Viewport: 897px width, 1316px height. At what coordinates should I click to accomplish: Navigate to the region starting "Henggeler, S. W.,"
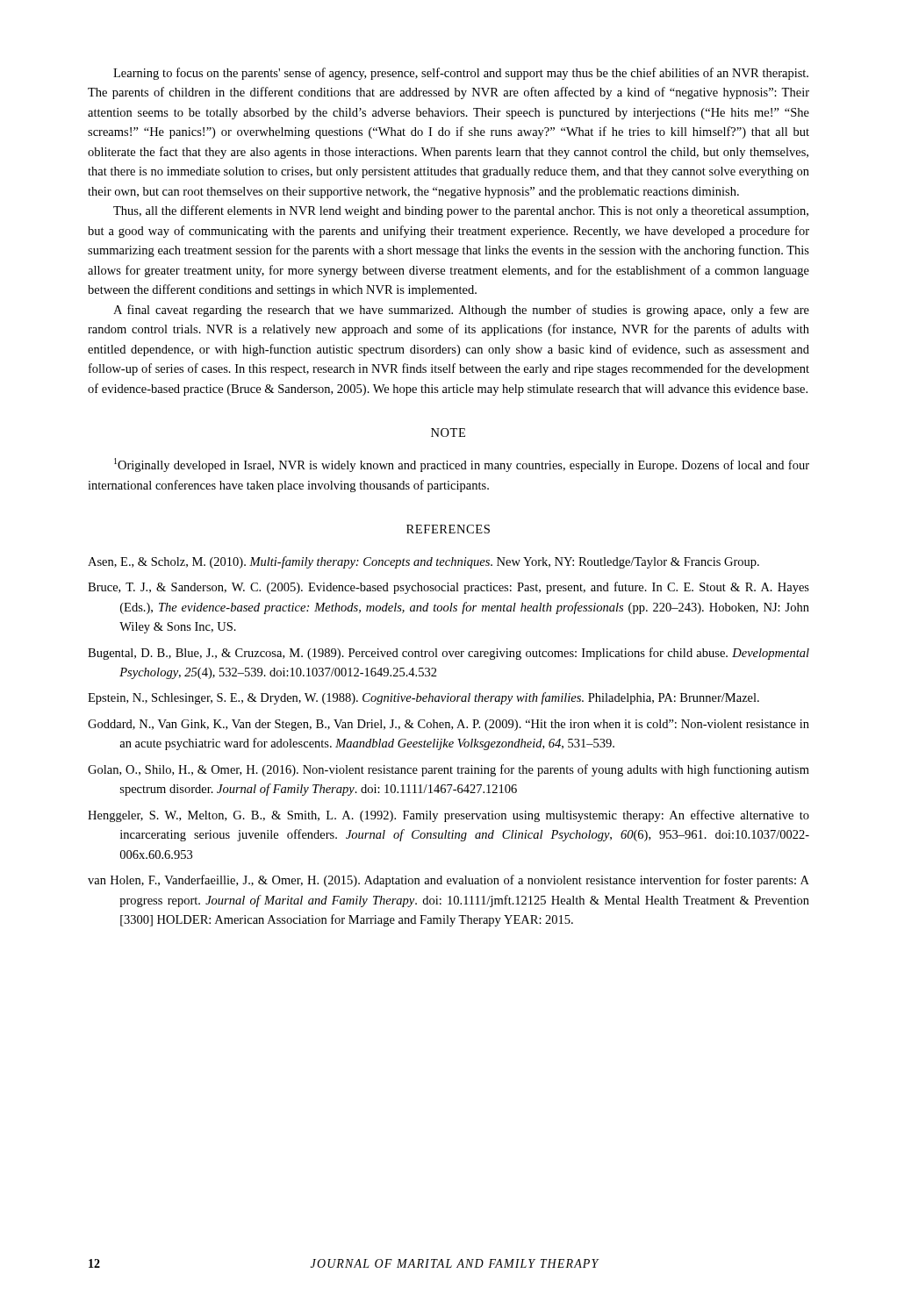[448, 835]
